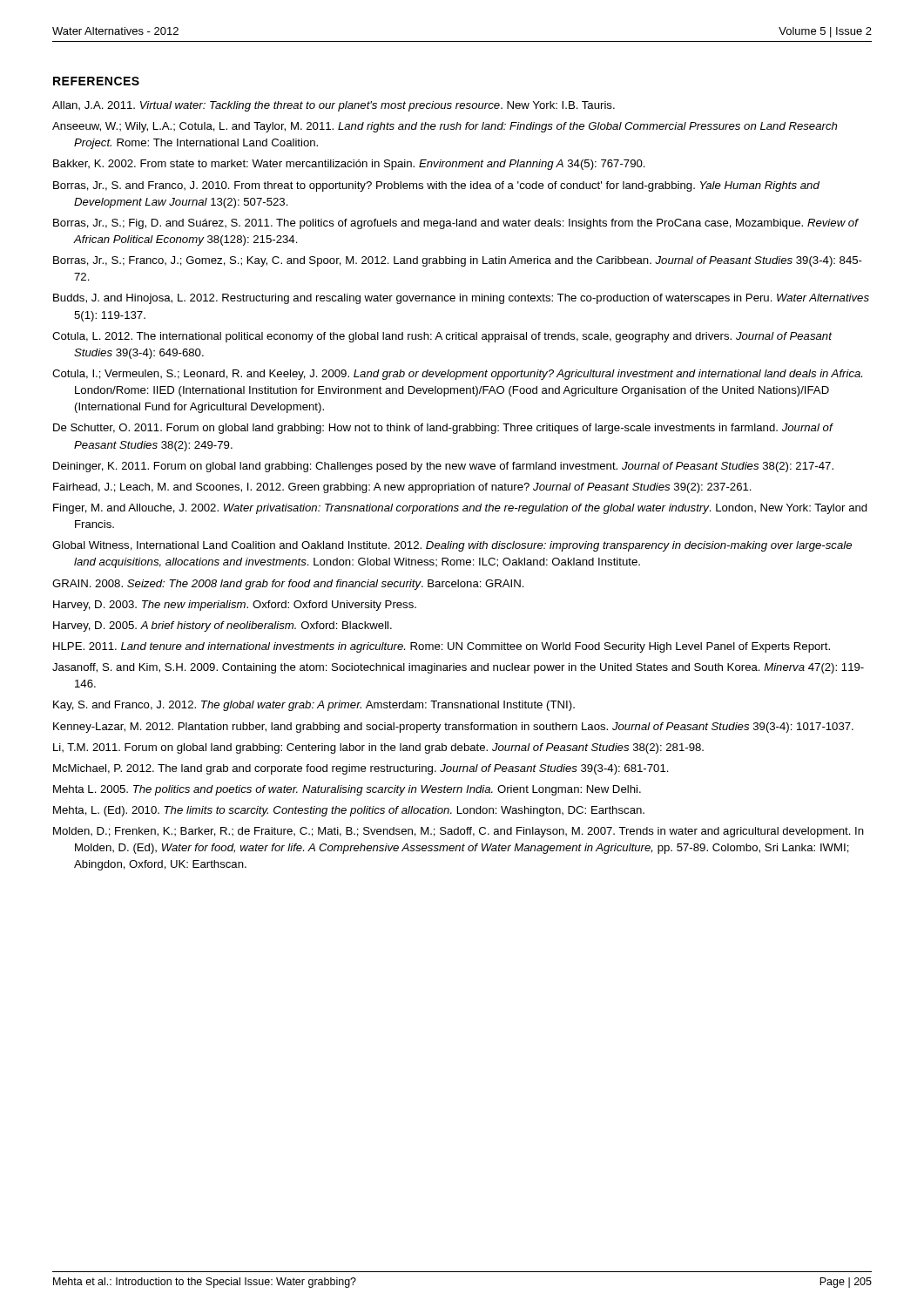Navigate to the element starting "Anseeuw, W.; Wily,"
924x1307 pixels.
tap(445, 134)
